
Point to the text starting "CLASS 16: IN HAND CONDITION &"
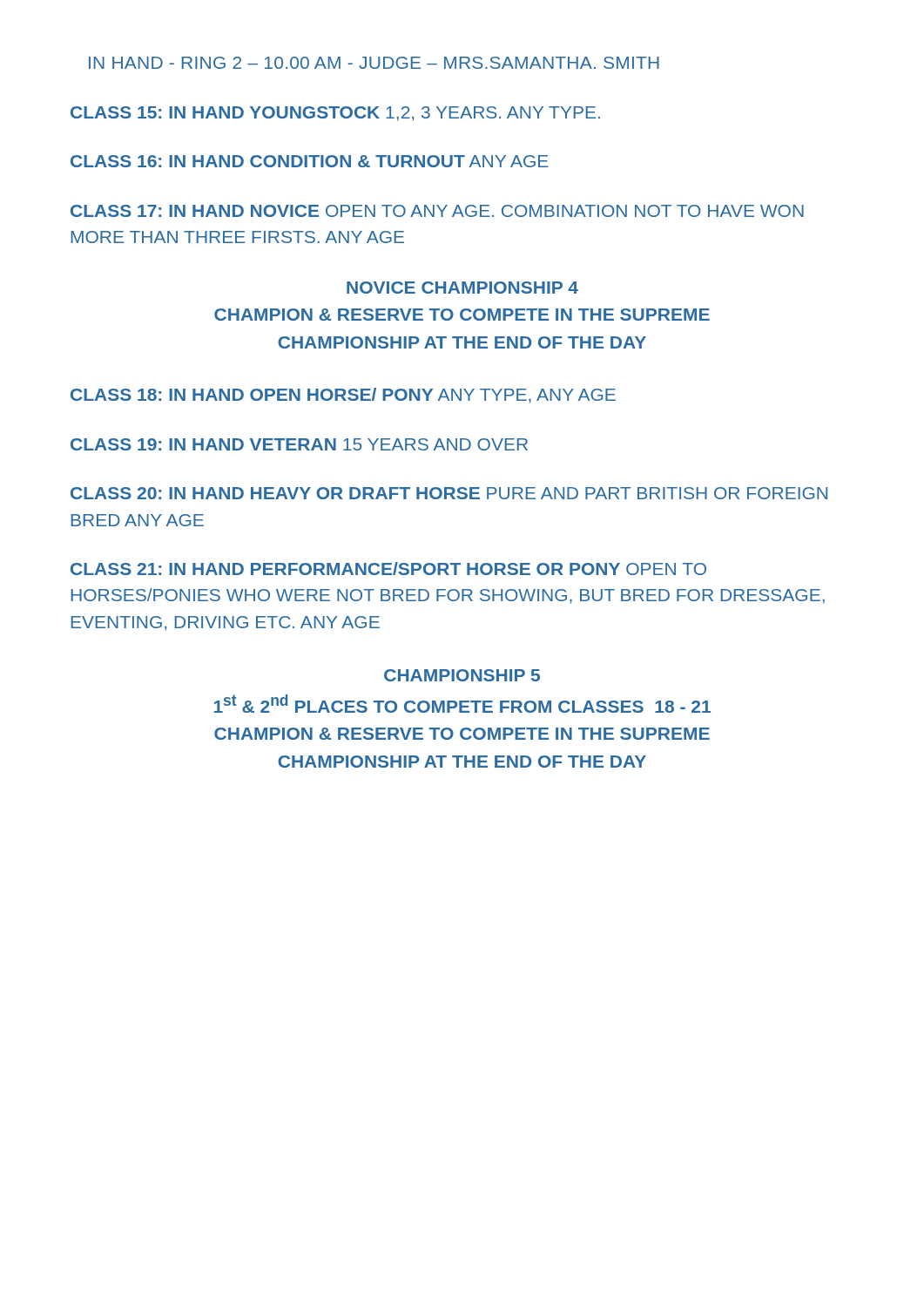point(309,161)
